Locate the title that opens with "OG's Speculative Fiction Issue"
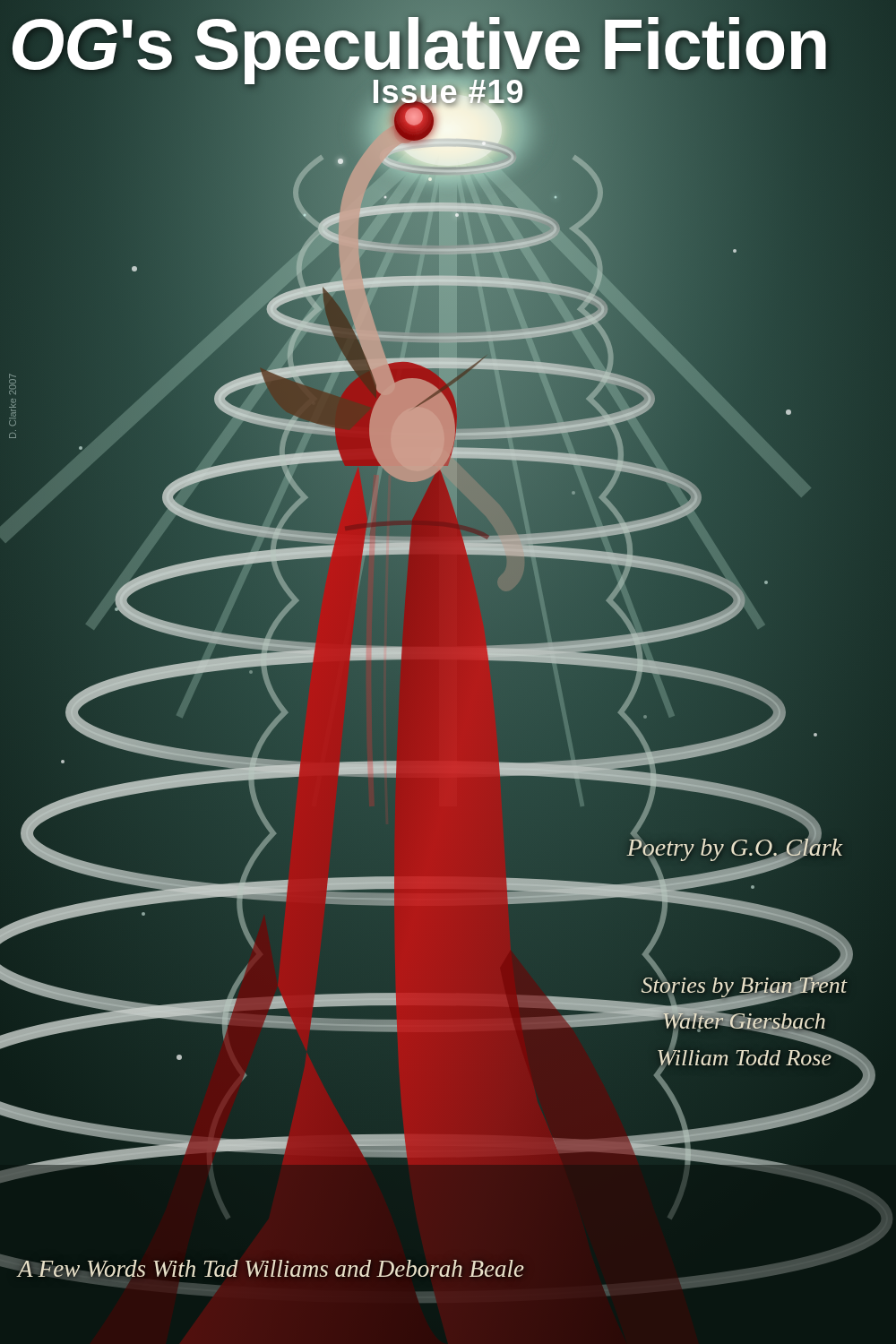 click(x=448, y=58)
